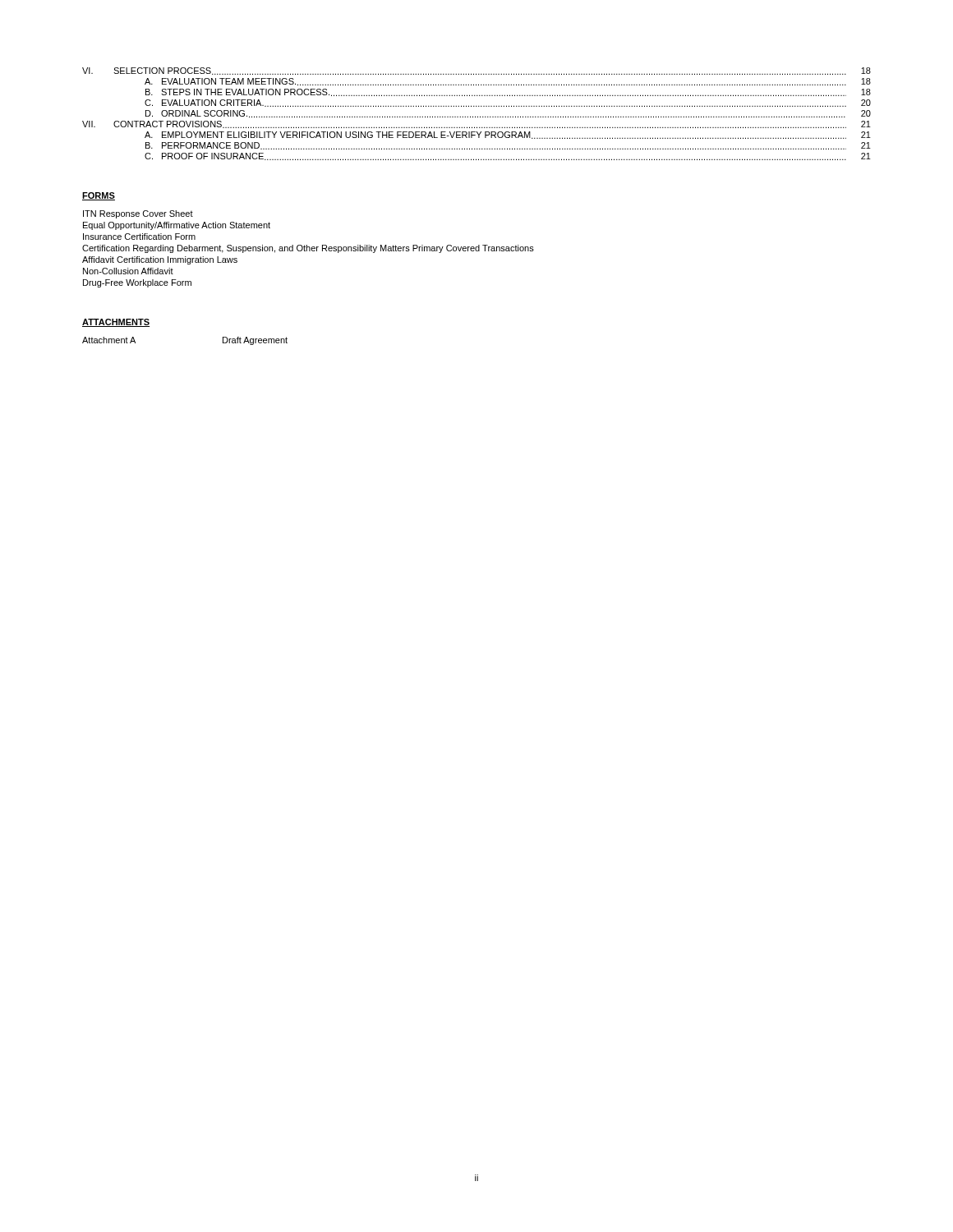
Task: Select the element starting "C. EVALUATION CRITERIA. 20"
Action: coord(476,103)
